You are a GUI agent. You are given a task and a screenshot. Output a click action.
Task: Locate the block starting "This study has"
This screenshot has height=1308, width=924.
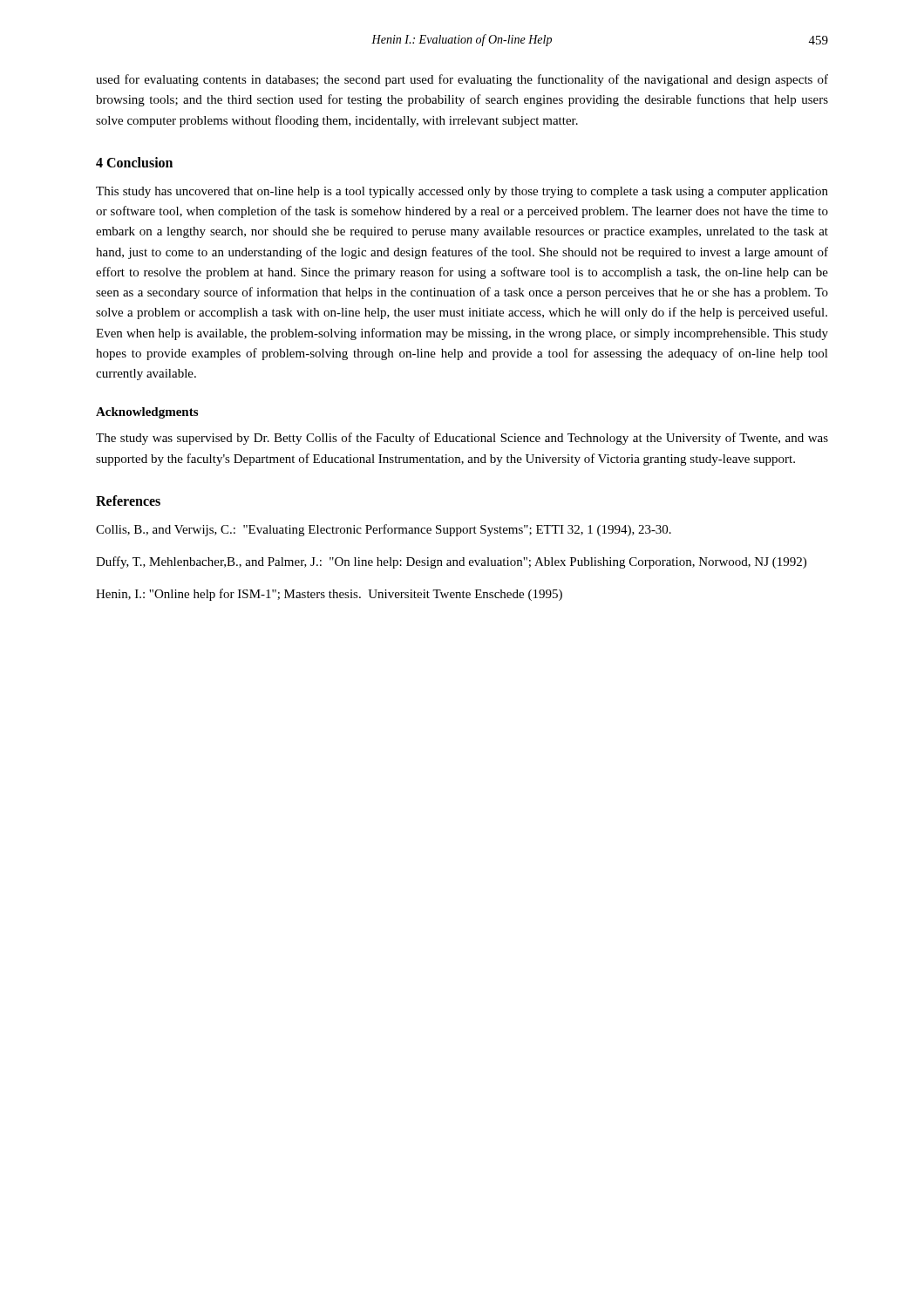(x=462, y=282)
